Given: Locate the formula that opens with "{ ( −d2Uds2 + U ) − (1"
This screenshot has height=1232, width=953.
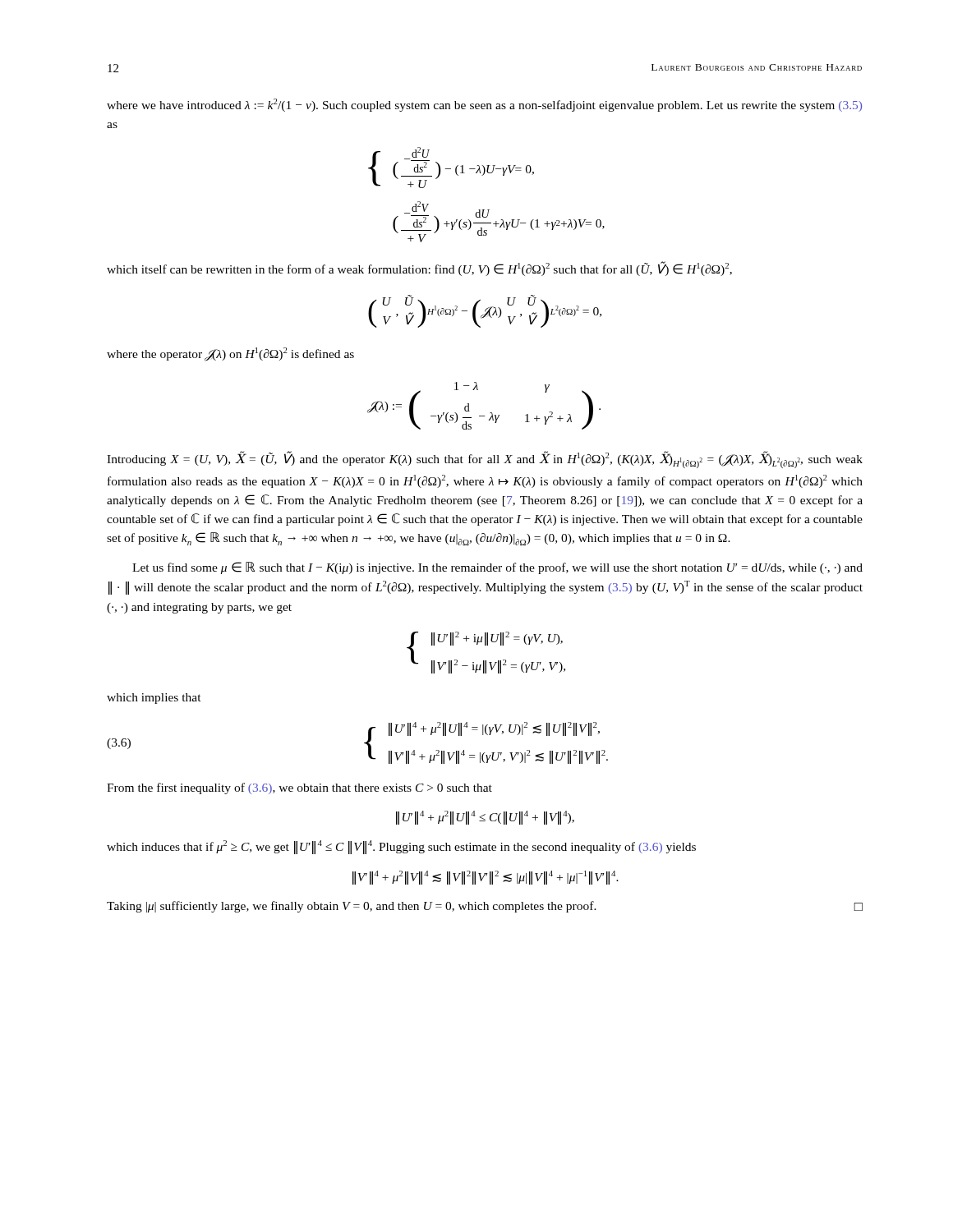Looking at the screenshot, I should click(485, 196).
